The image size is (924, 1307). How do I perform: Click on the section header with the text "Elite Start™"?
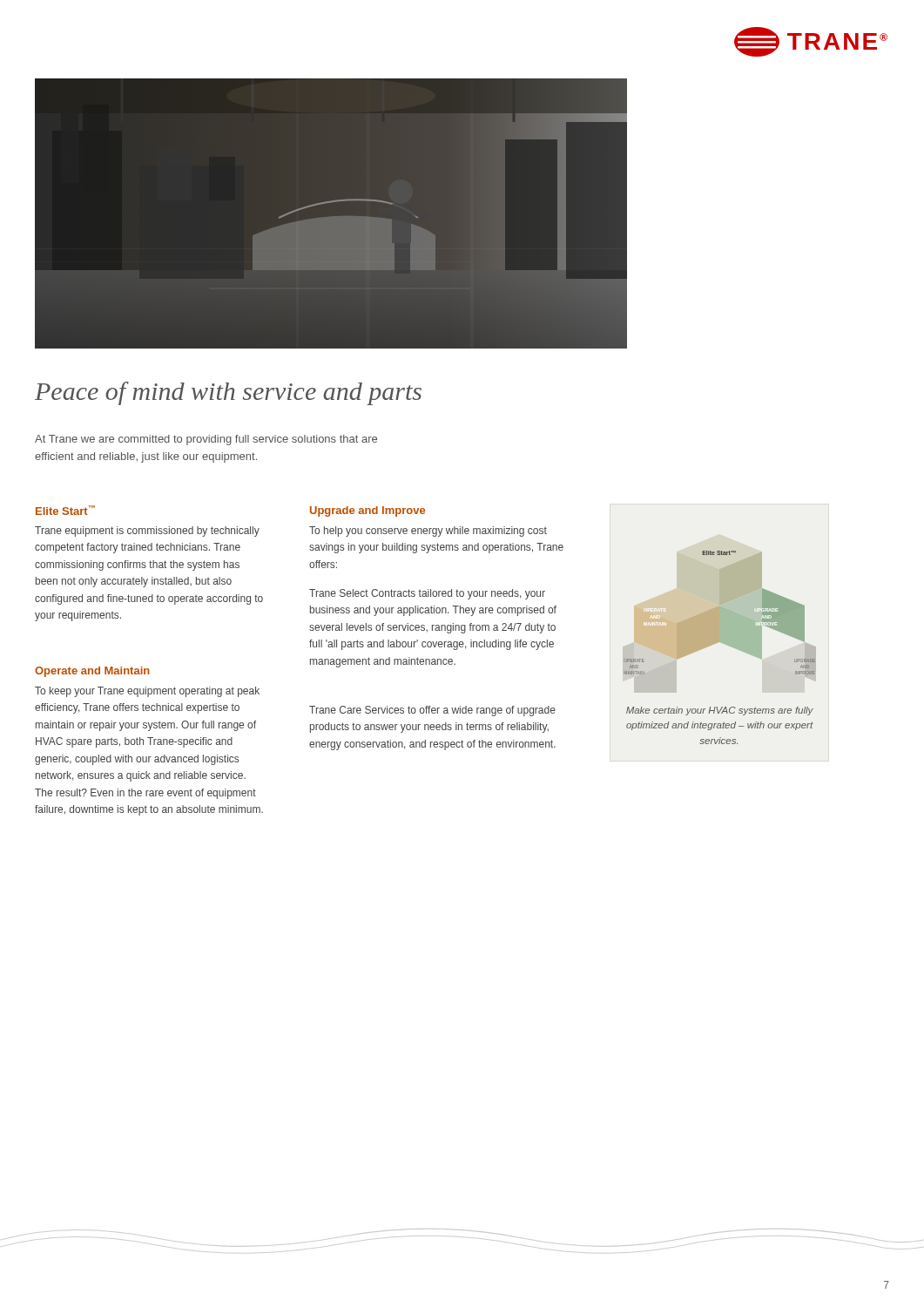tap(65, 510)
